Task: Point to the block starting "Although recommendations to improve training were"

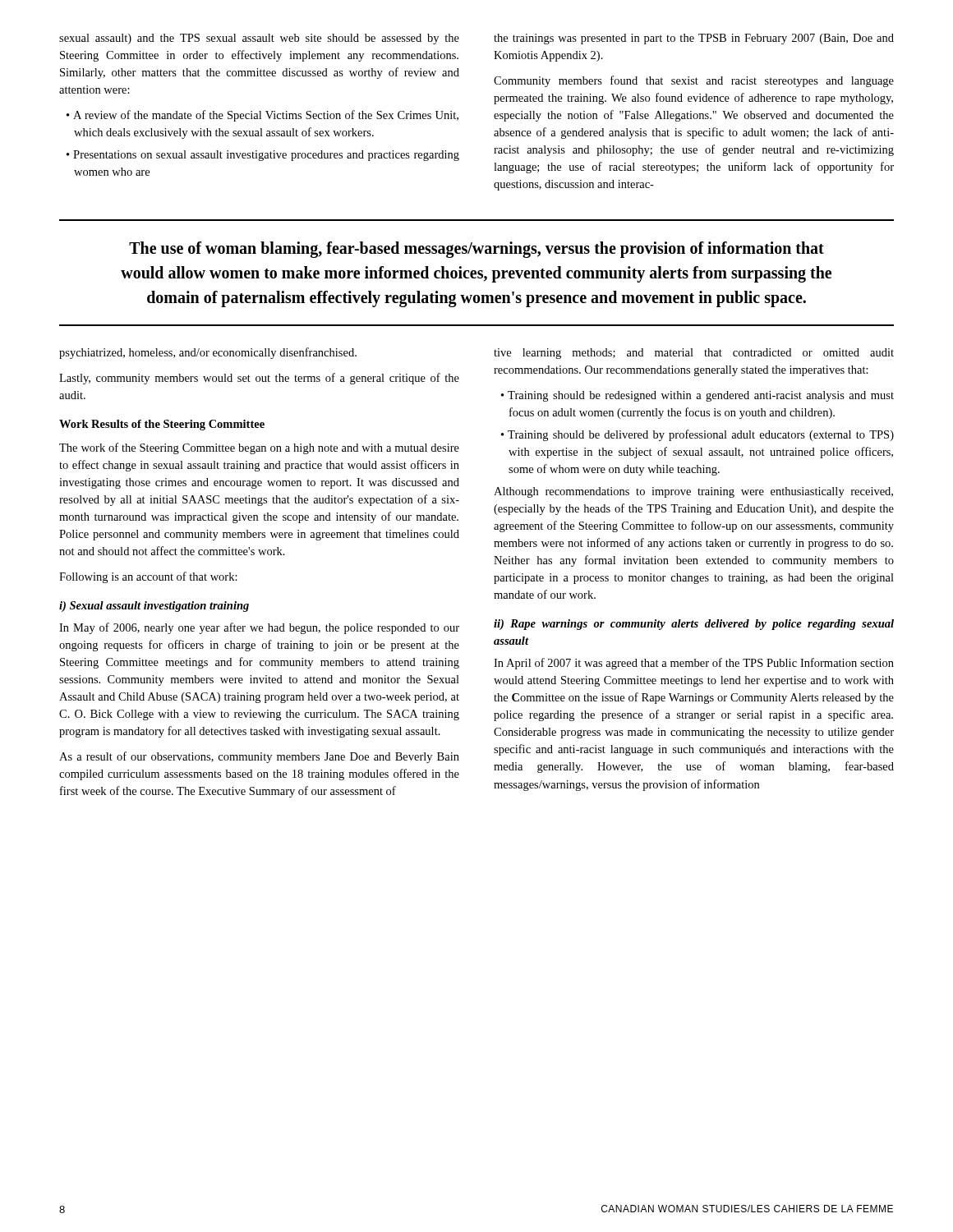Action: [694, 544]
